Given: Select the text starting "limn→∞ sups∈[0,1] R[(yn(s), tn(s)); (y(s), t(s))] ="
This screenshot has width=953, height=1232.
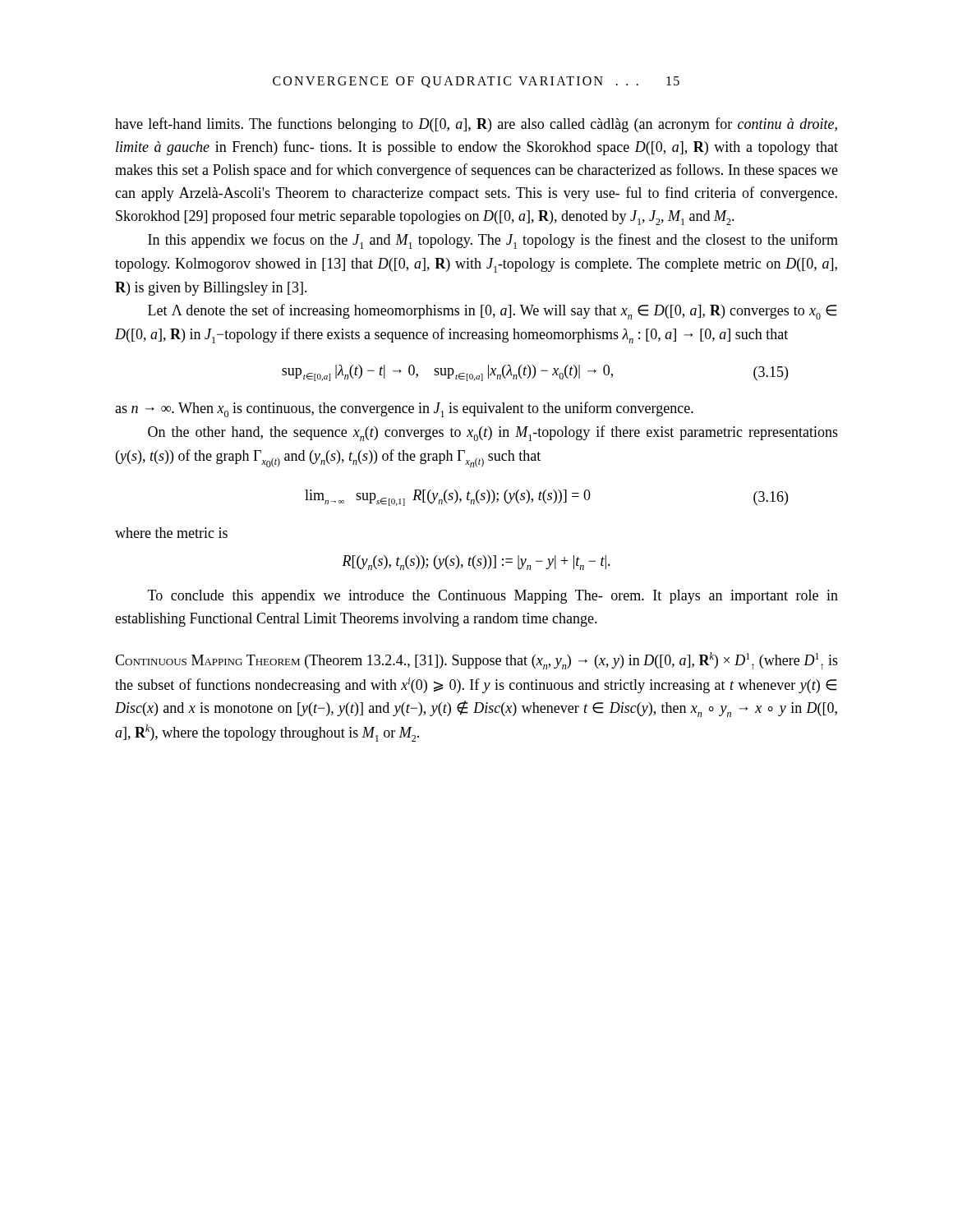Looking at the screenshot, I should [476, 497].
